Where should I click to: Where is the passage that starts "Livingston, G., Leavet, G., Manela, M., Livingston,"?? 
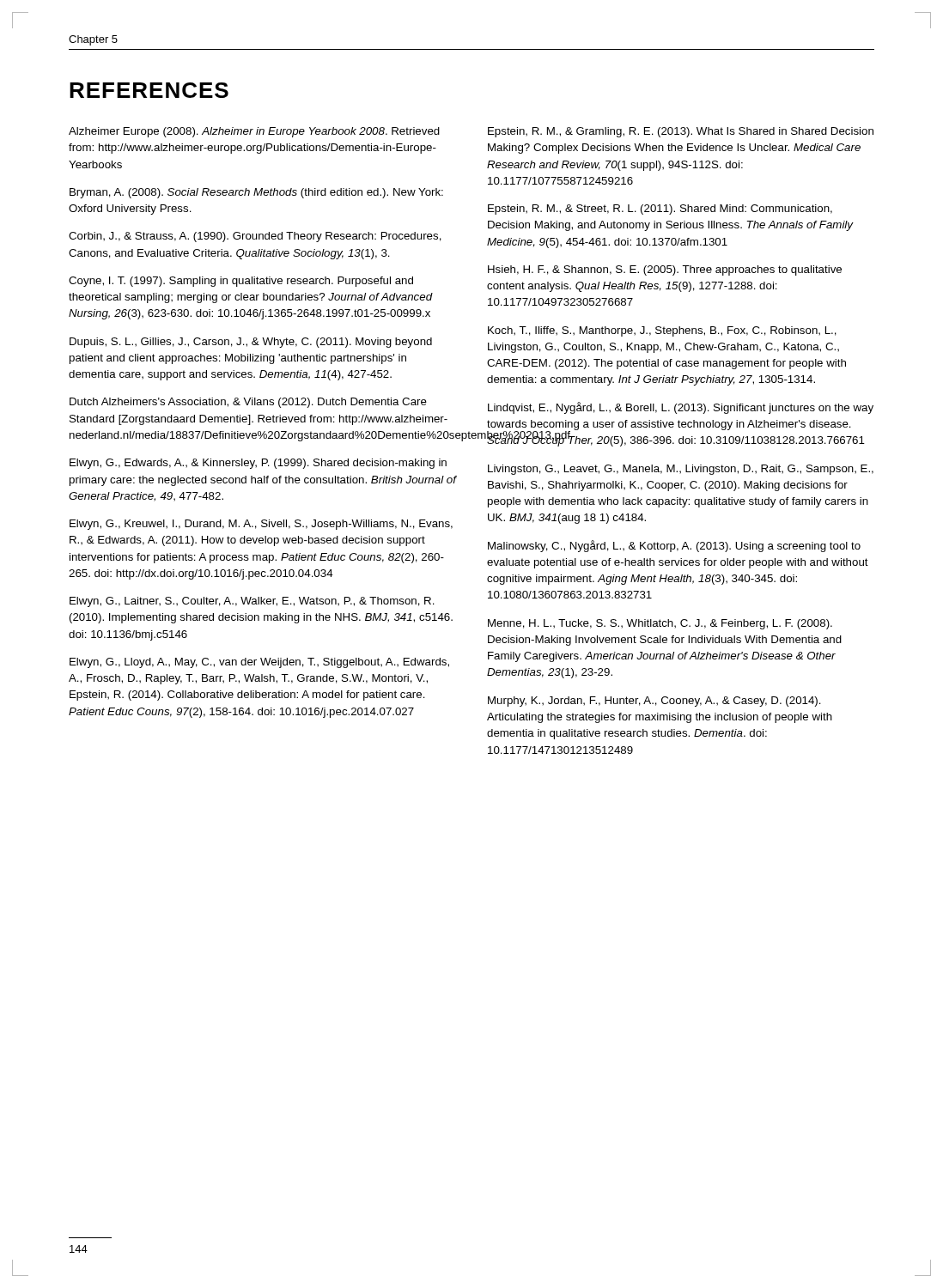click(681, 493)
